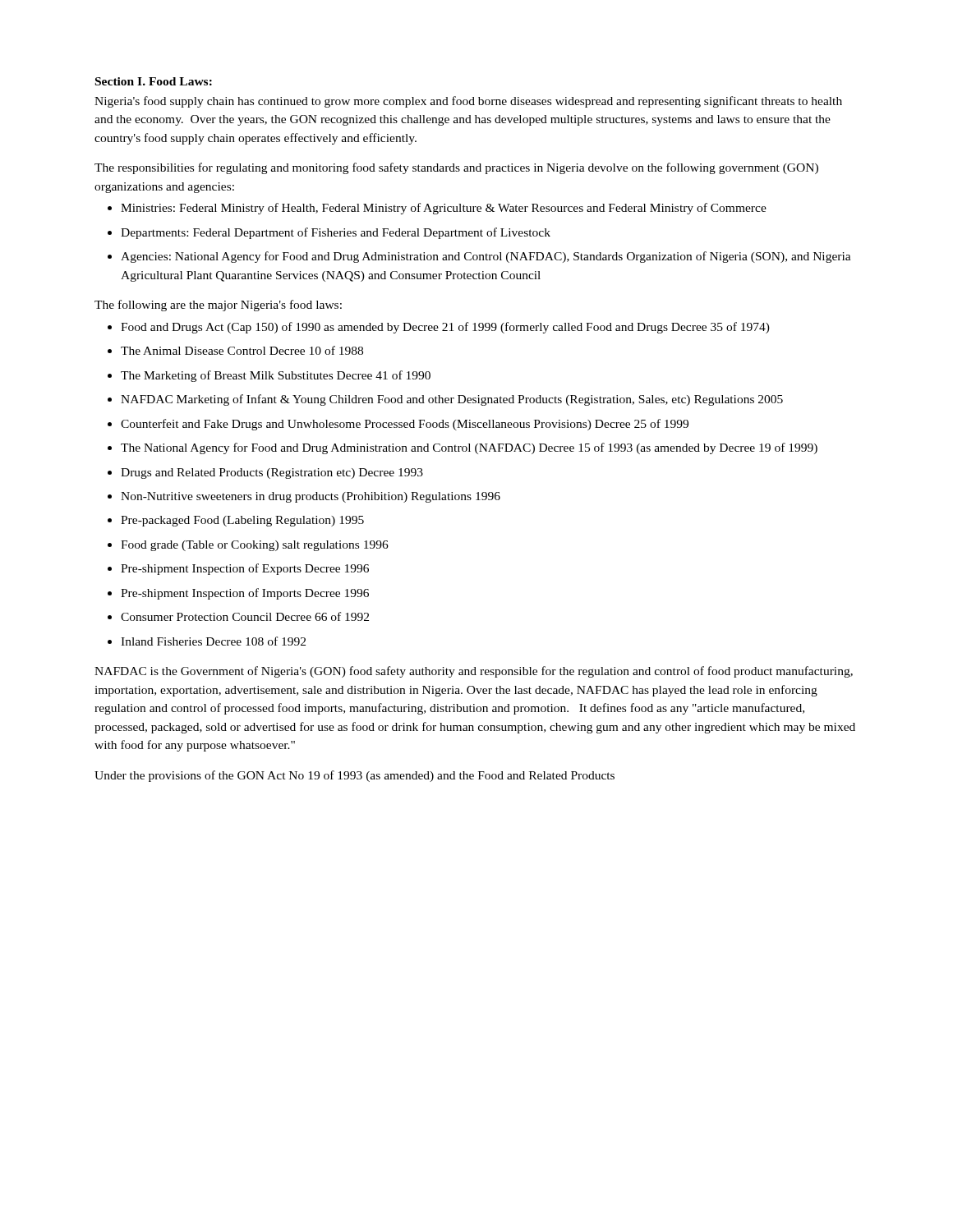Locate the list item that says "Counterfeit and Fake Drugs"
Viewport: 953px width, 1232px height.
coord(405,423)
